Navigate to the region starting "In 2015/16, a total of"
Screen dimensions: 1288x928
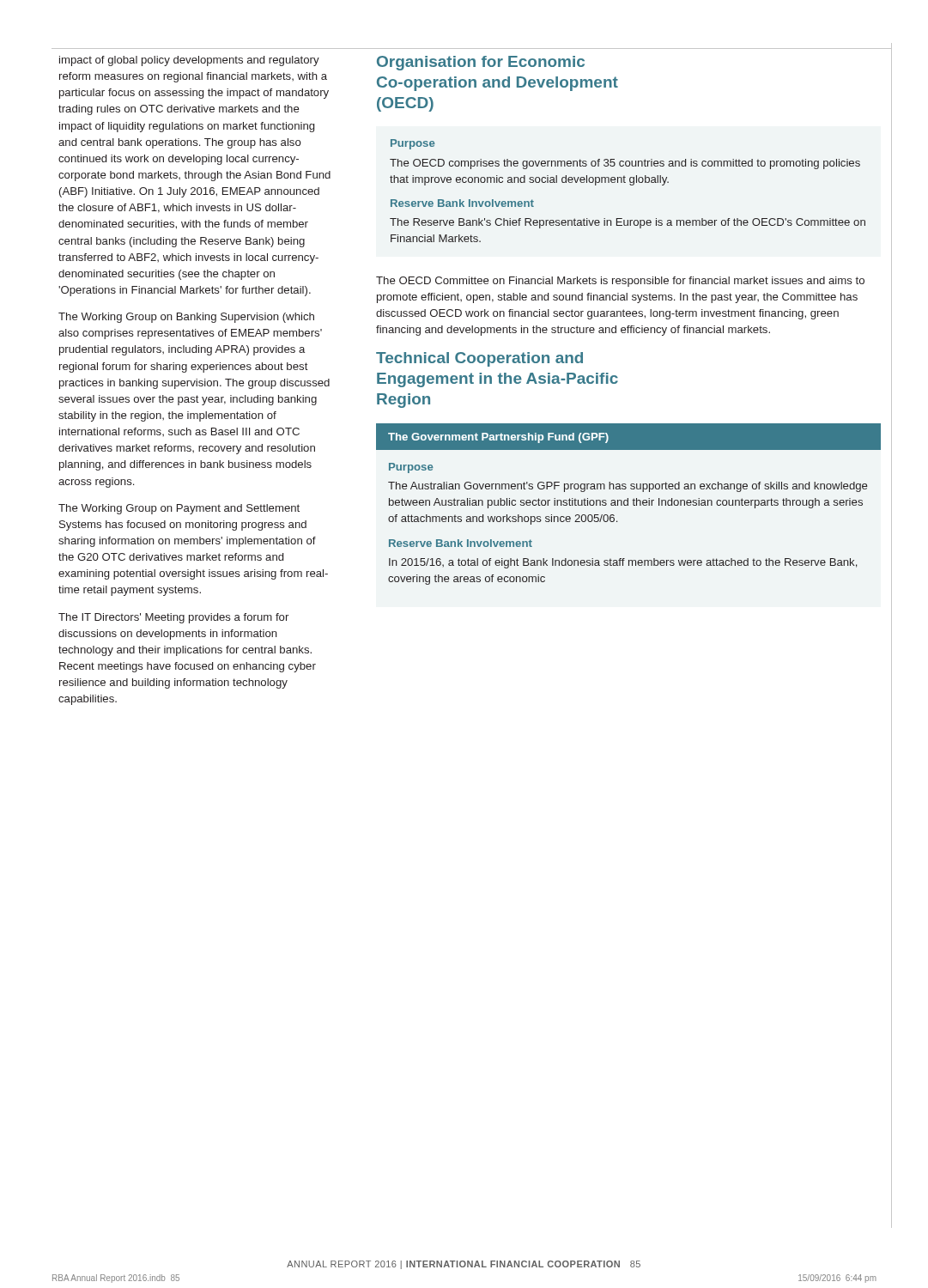point(628,570)
